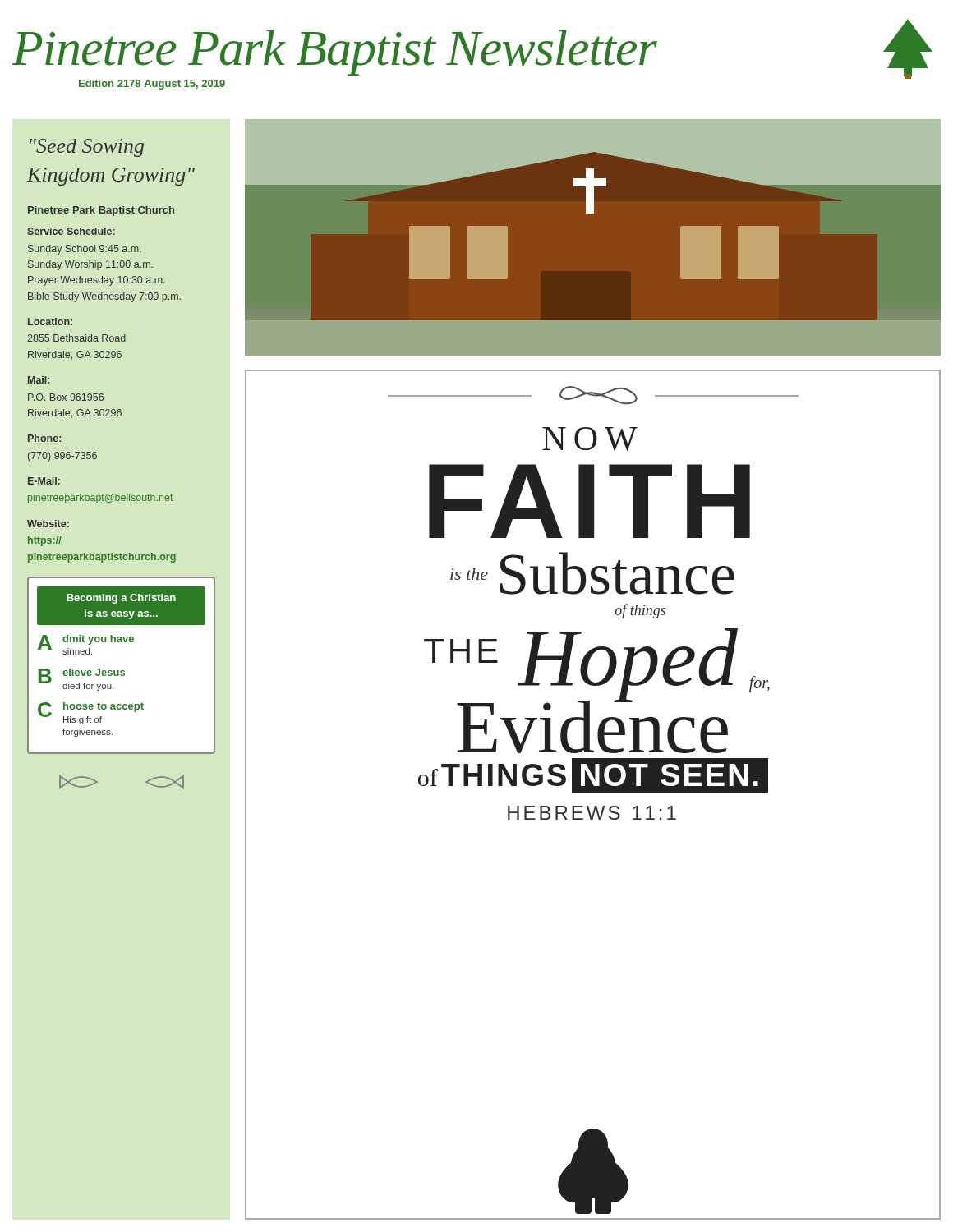The width and height of the screenshot is (953, 1232).
Task: Find the text block starting "E-Mail: pinetreeparkbapt@bellsouth.net"
Action: pos(121,489)
